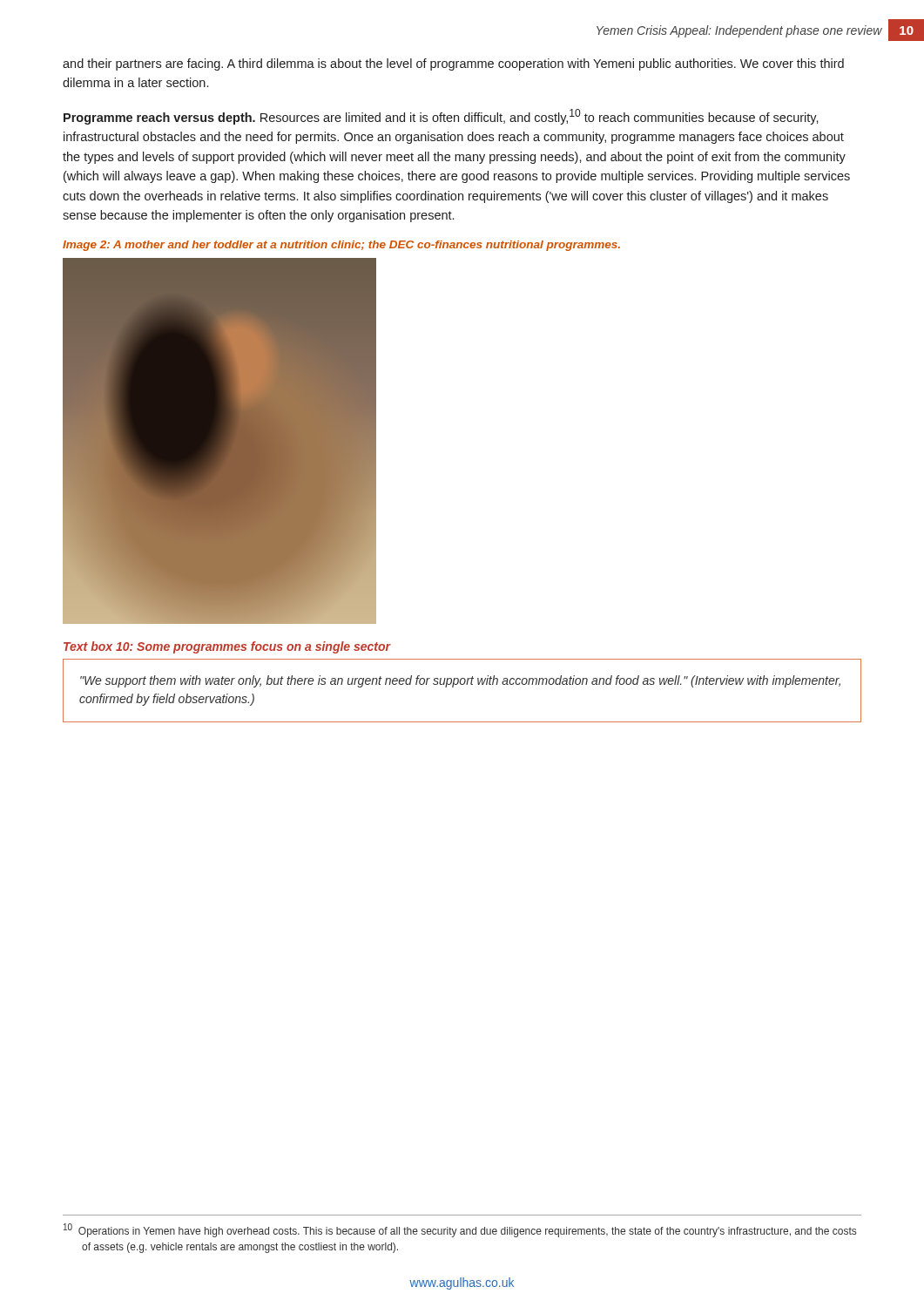
Task: Click on the element starting "10 Operations in Yemen have high overhead costs."
Action: [462, 1238]
